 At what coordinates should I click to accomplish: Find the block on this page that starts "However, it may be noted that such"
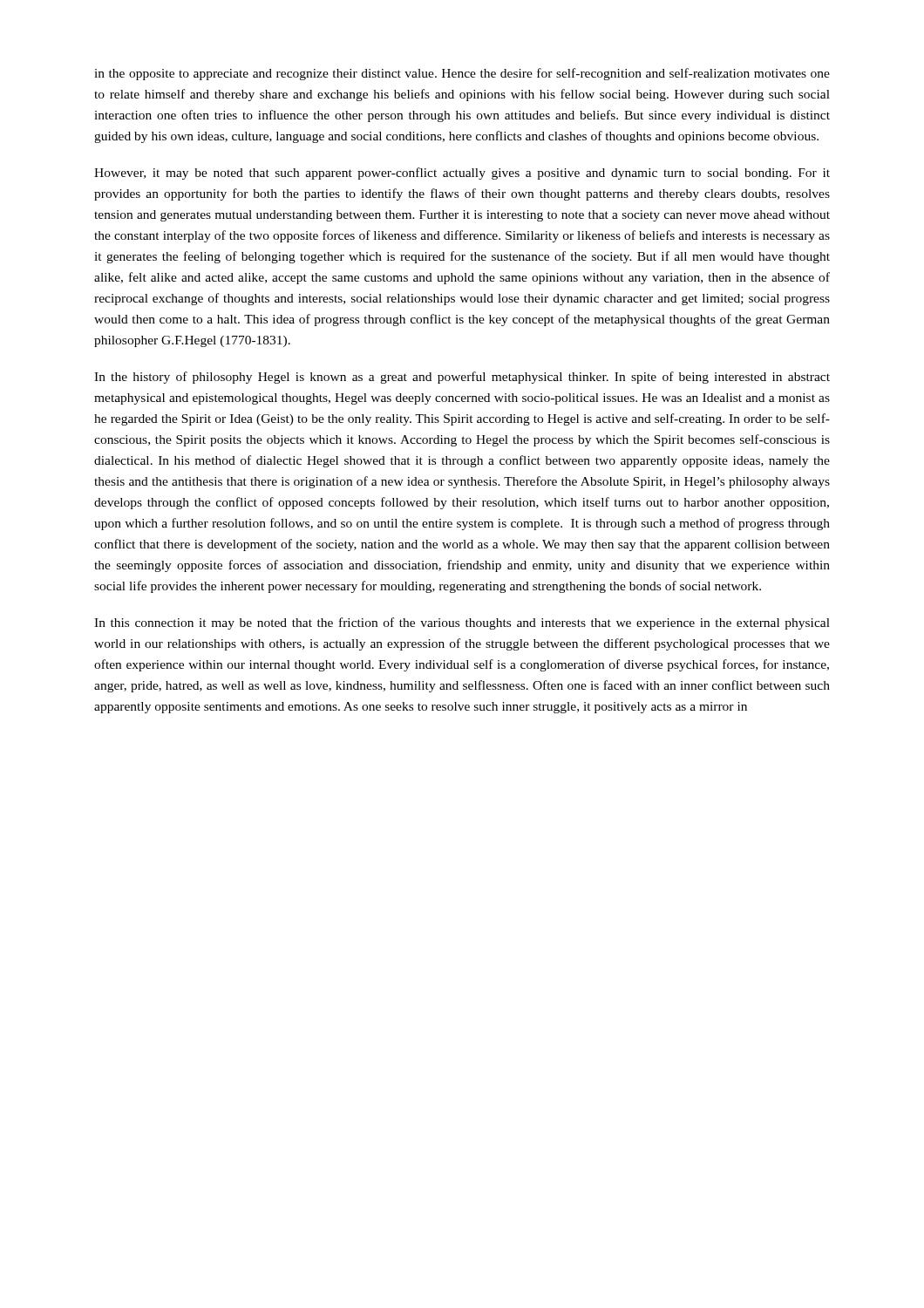tap(462, 256)
